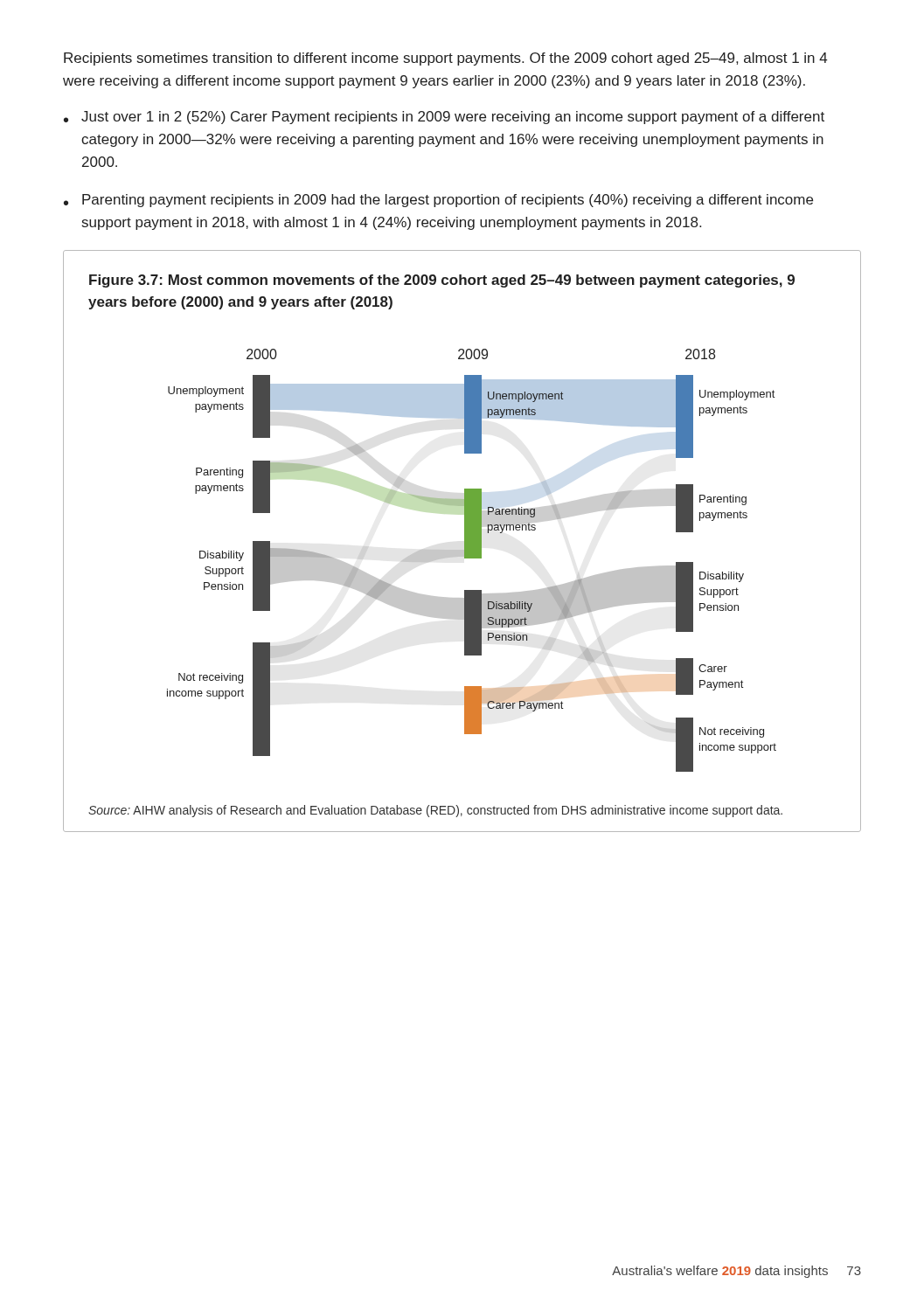Screen dimensions: 1311x924
Task: Find the block on this page that starts "• Parenting payment recipients in 2009 had"
Action: coord(462,212)
